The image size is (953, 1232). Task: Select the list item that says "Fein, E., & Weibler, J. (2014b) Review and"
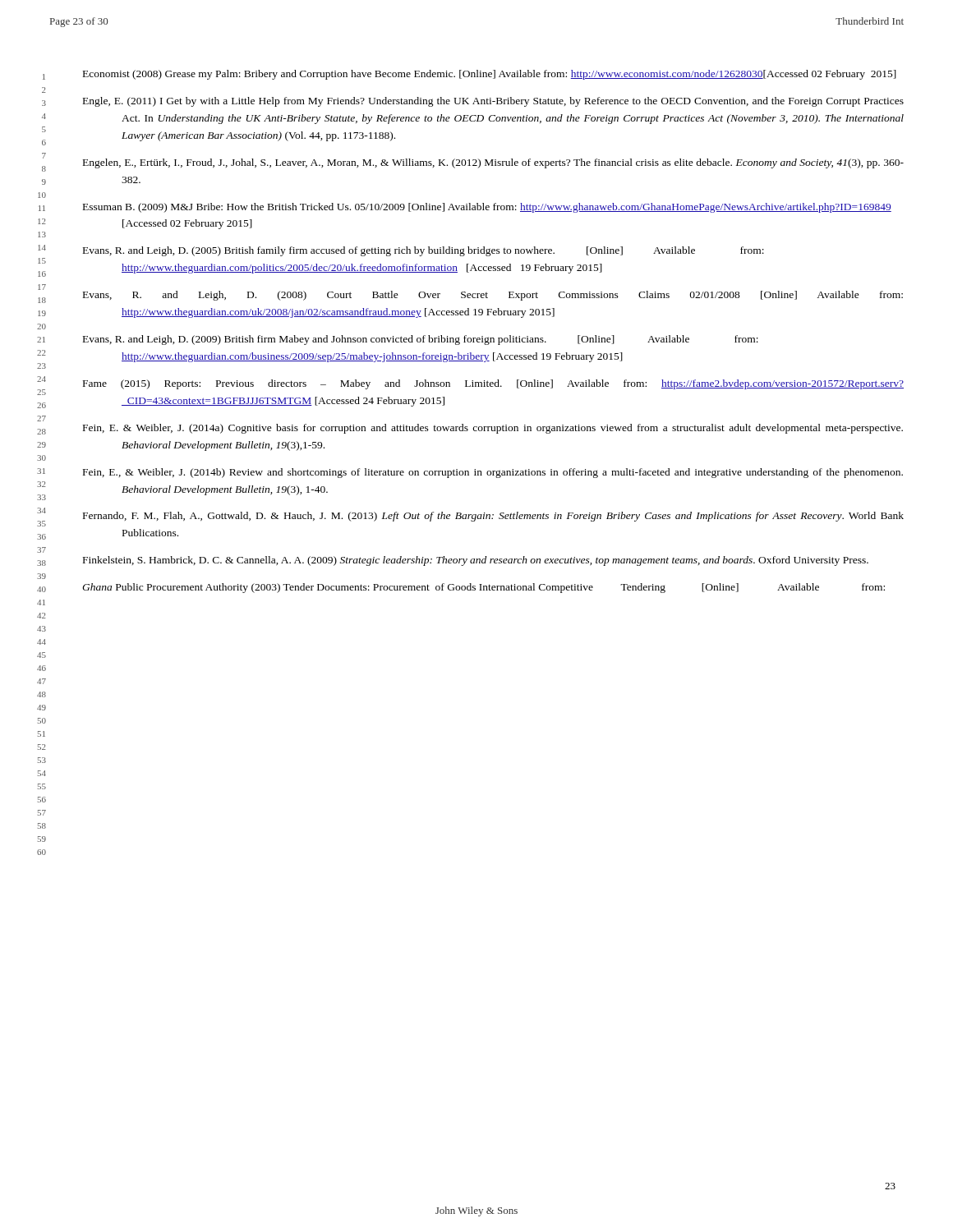493,480
